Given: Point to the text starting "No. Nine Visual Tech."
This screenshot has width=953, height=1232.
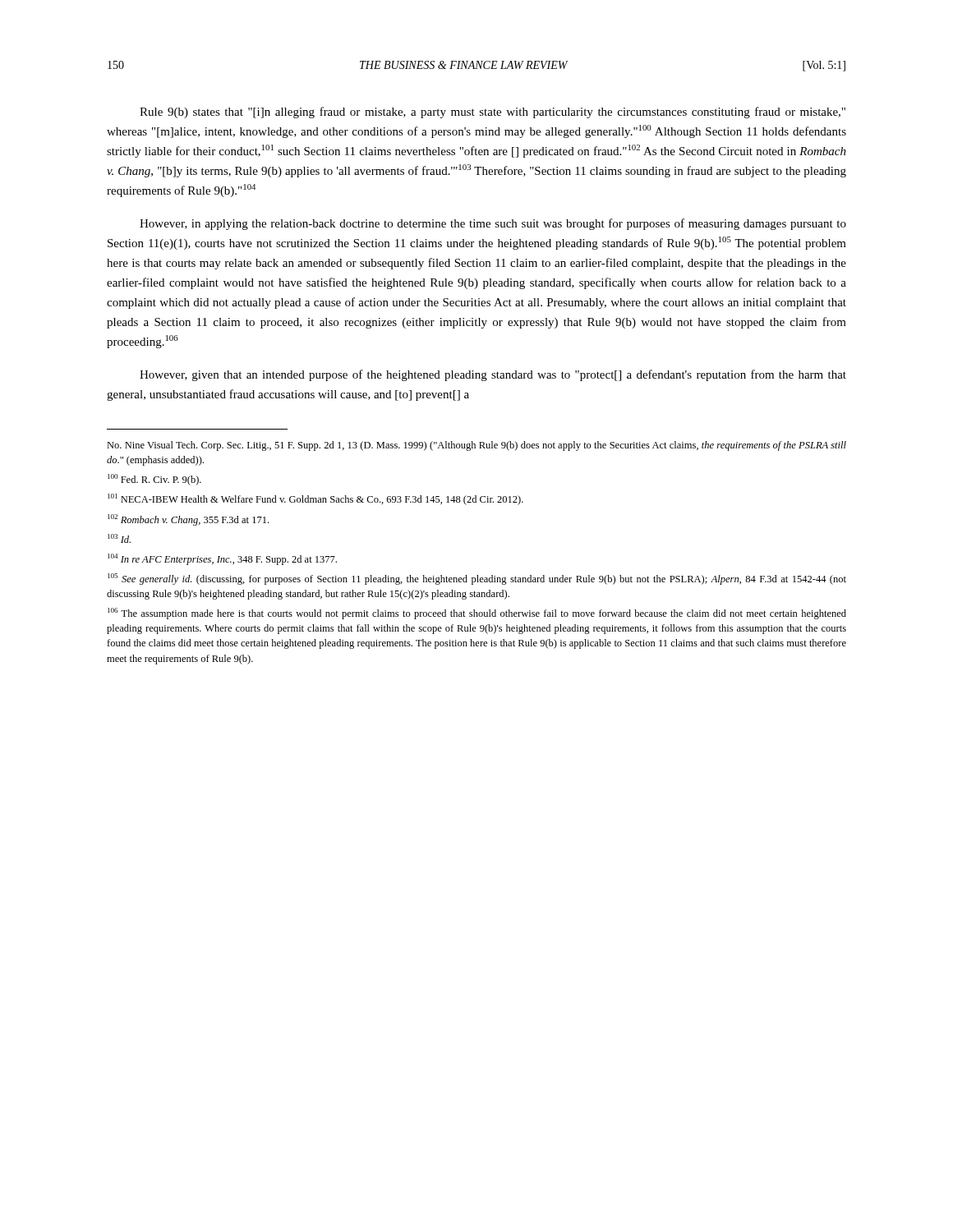Looking at the screenshot, I should coord(476,453).
